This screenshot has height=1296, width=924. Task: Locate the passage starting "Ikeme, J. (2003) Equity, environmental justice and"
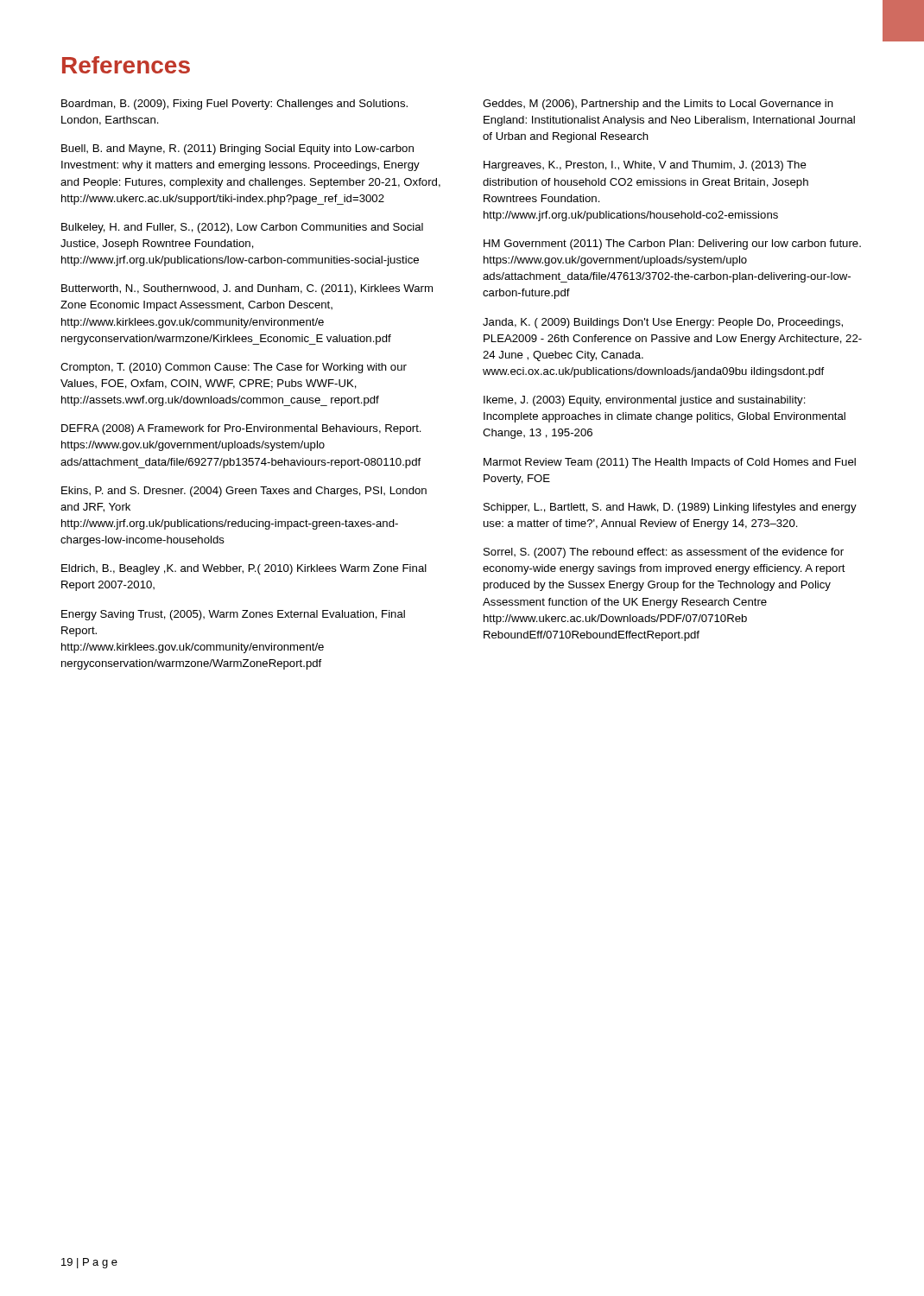pos(664,416)
